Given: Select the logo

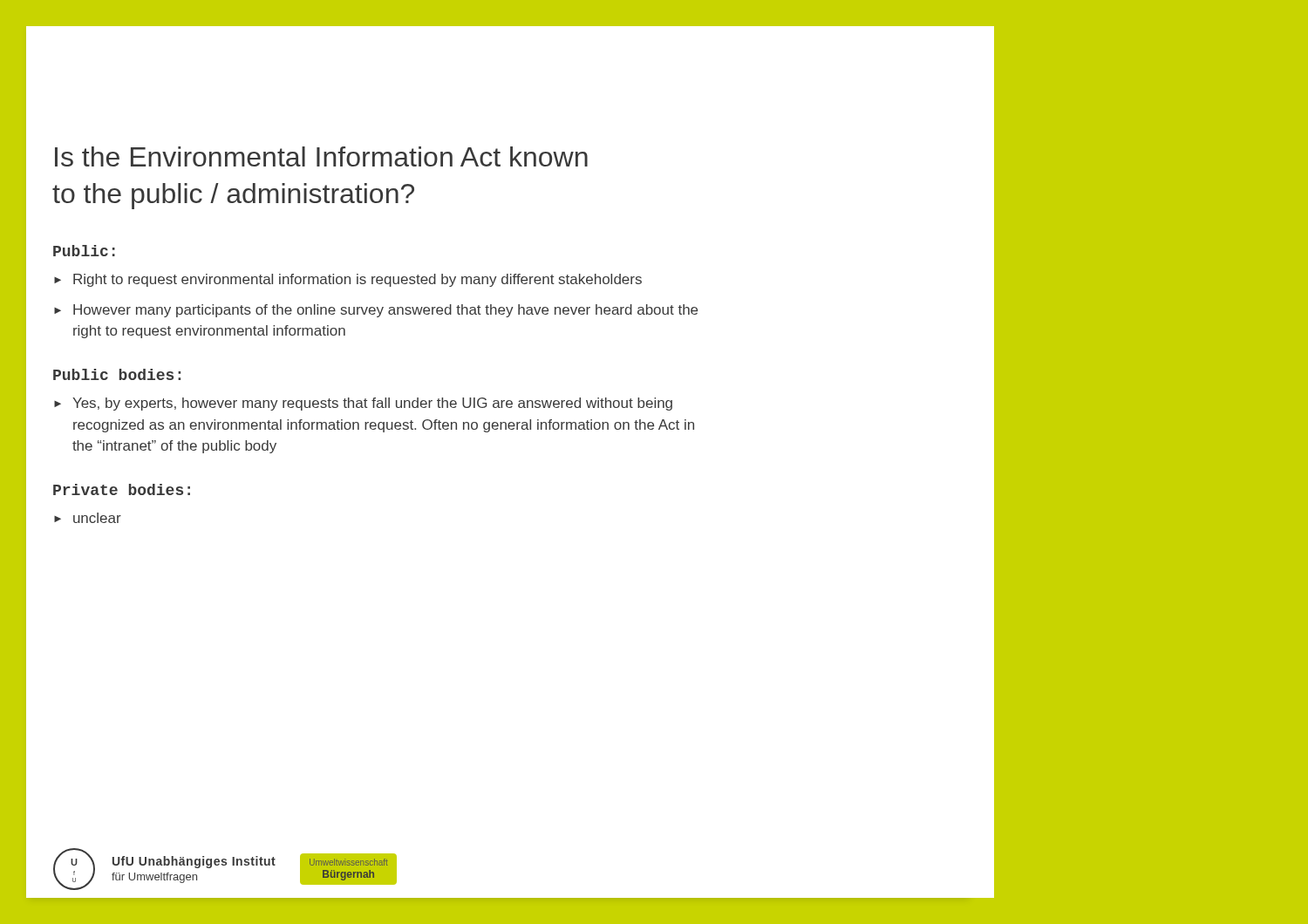Looking at the screenshot, I should pyautogui.click(x=224, y=869).
